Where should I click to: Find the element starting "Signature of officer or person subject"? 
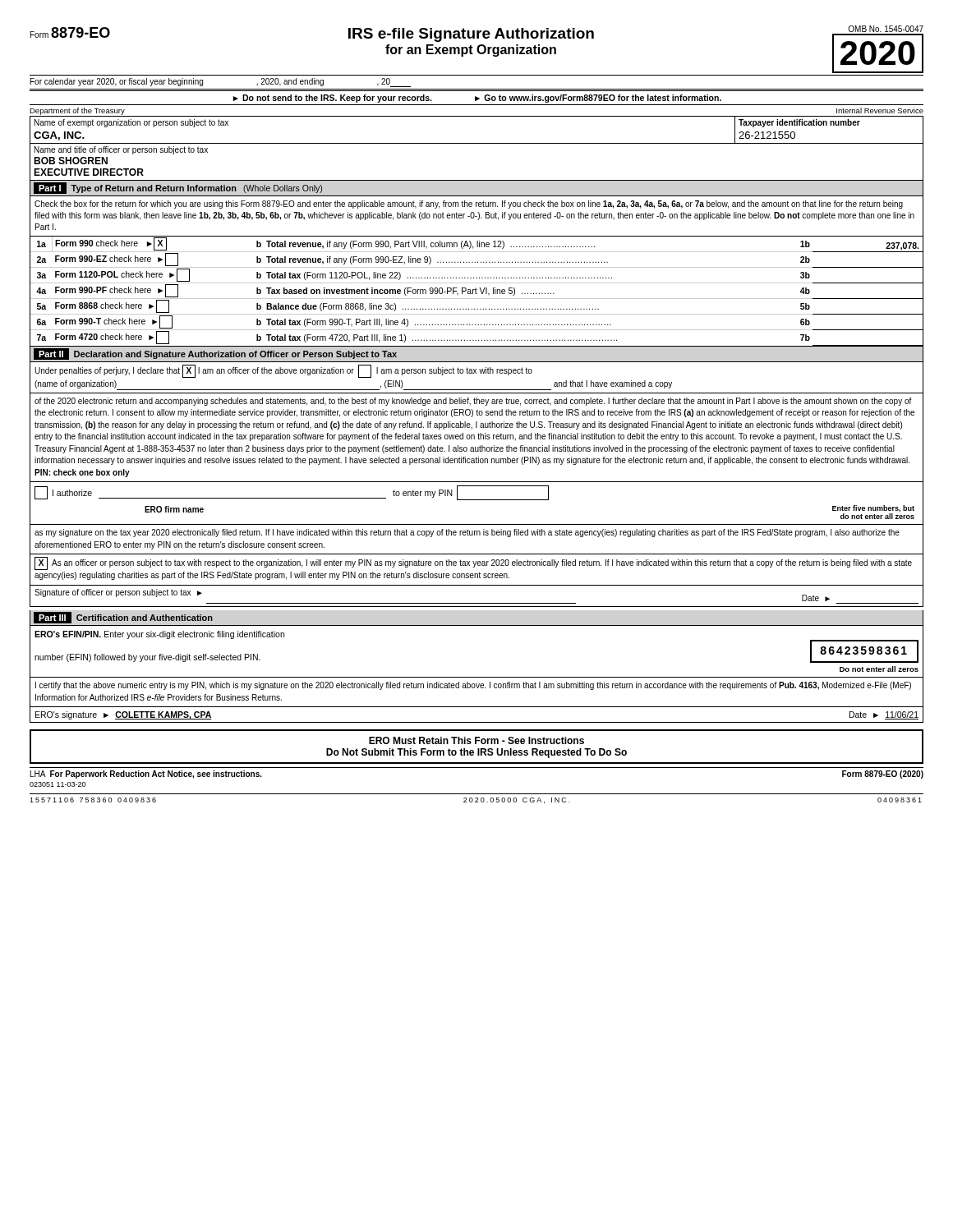(476, 595)
